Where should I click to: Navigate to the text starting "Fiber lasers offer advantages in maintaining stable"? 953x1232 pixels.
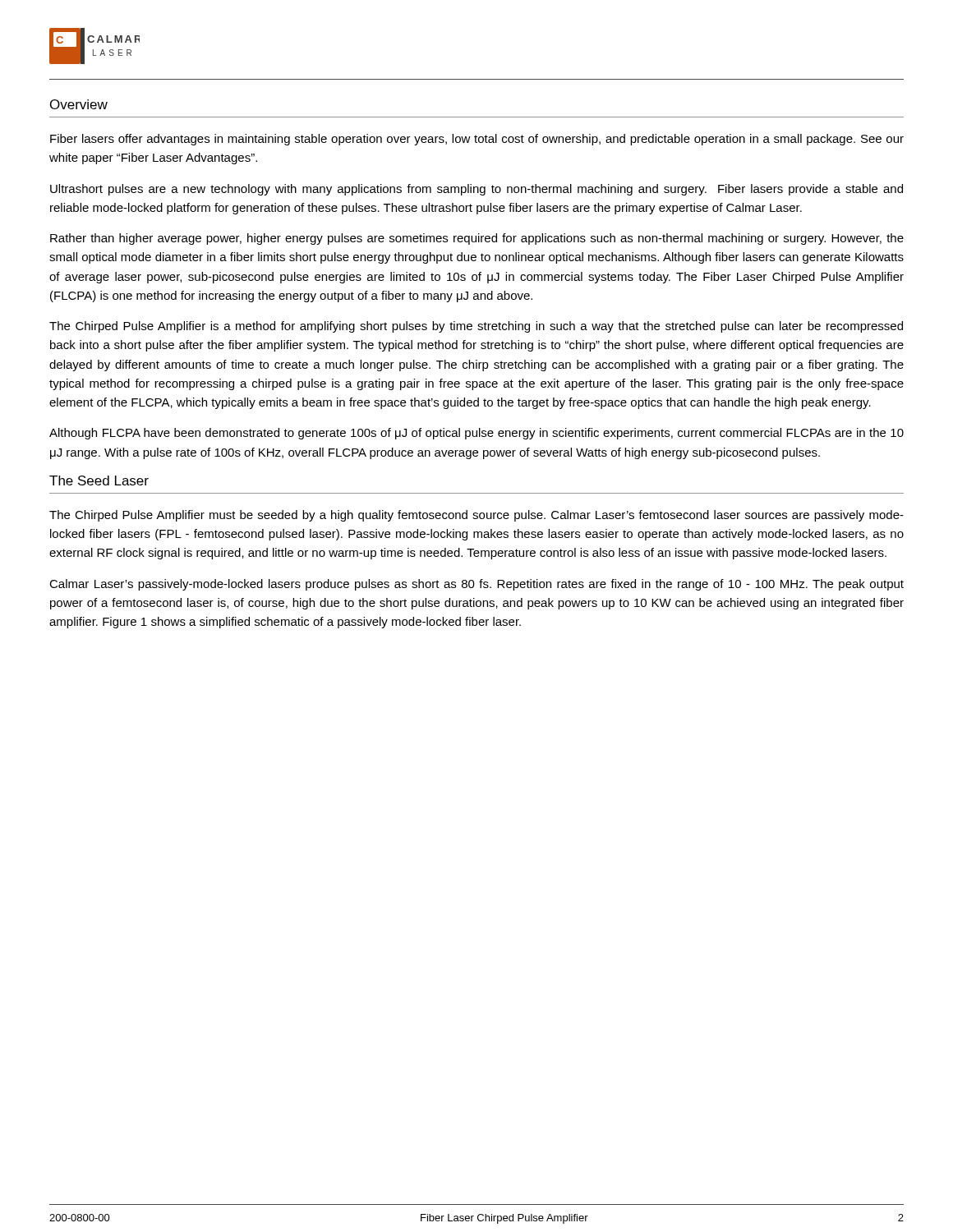coord(476,148)
